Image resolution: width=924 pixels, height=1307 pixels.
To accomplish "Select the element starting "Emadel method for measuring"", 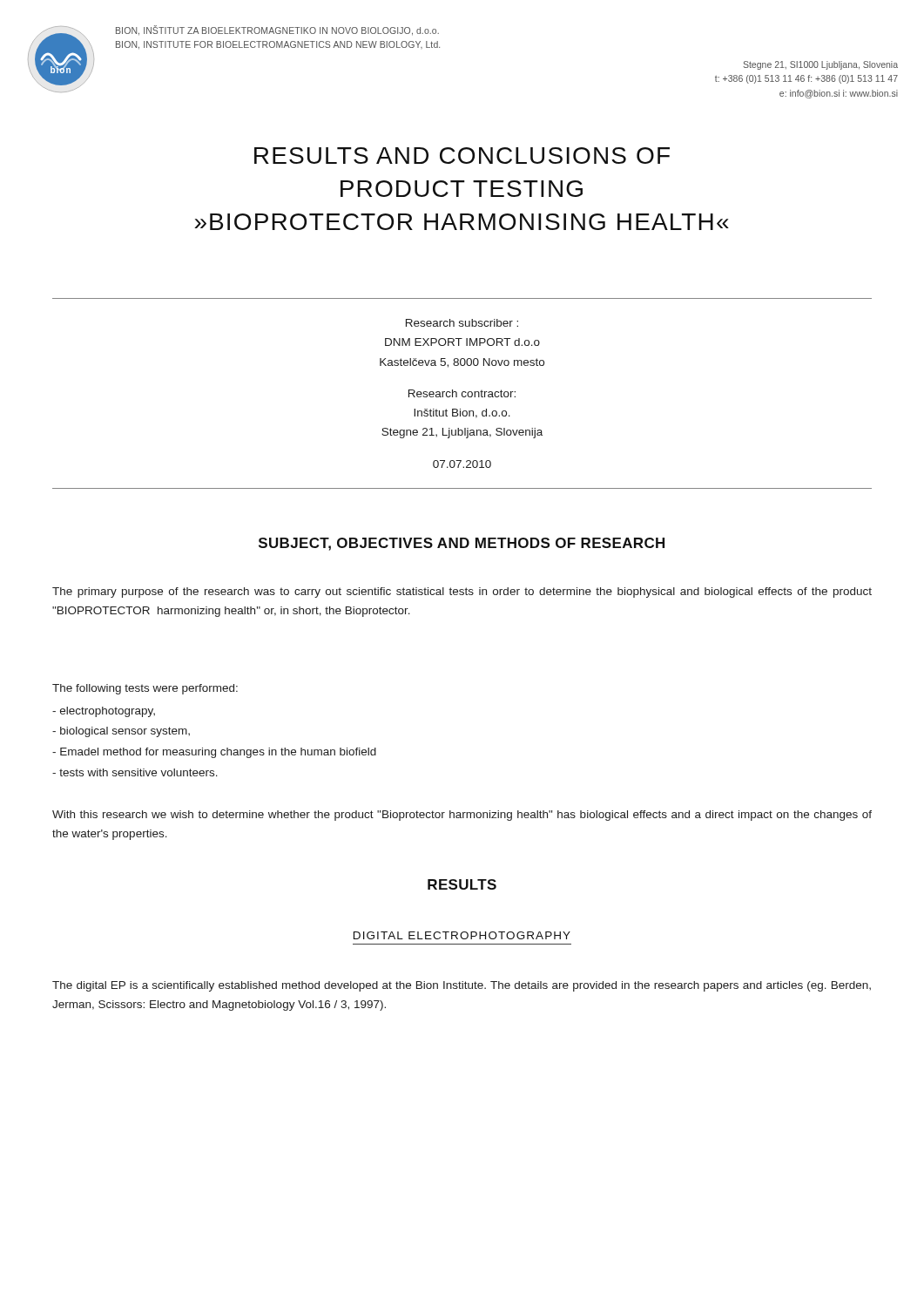I will point(214,751).
